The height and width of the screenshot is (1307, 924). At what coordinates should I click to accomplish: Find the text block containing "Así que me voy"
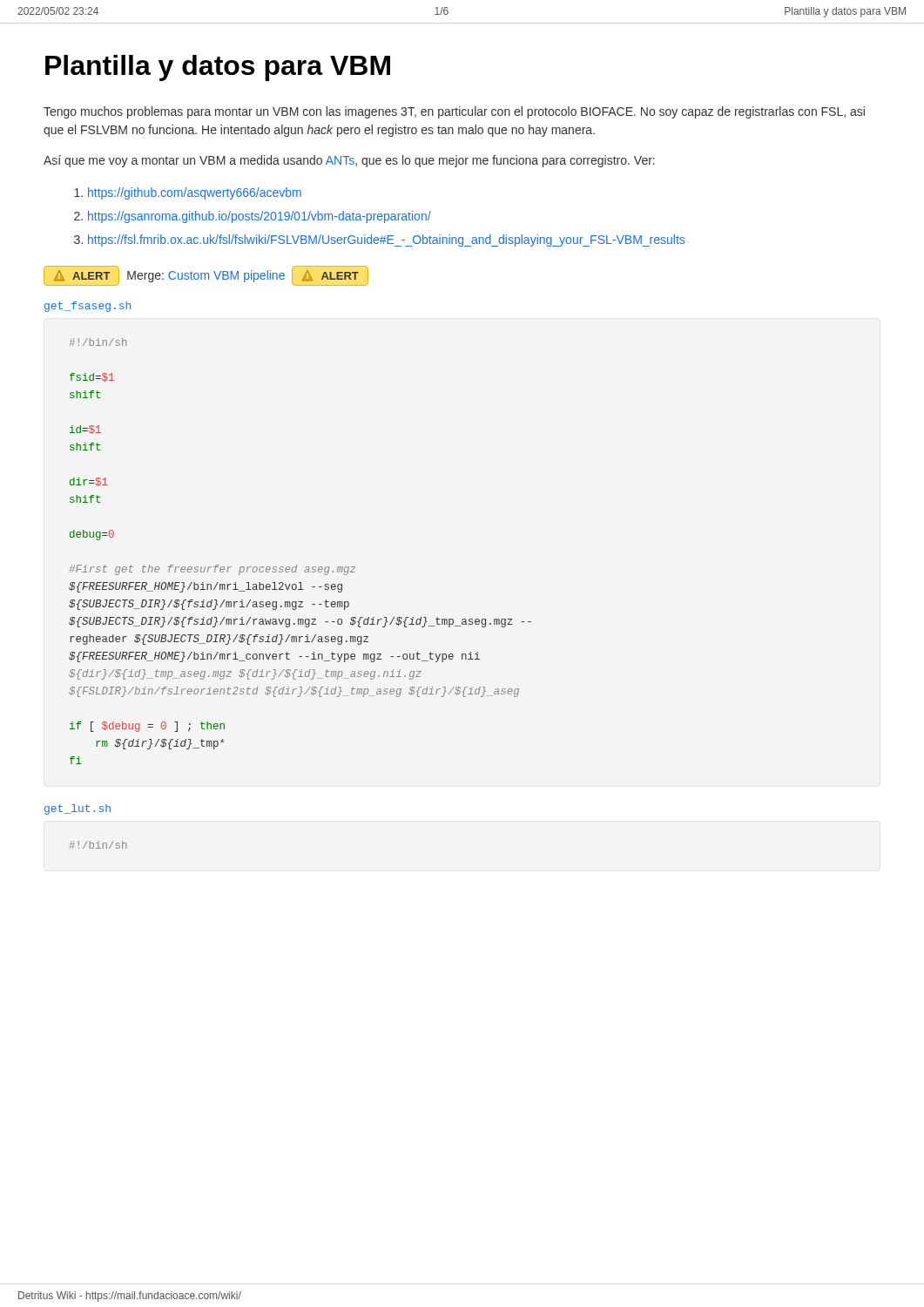tap(462, 161)
